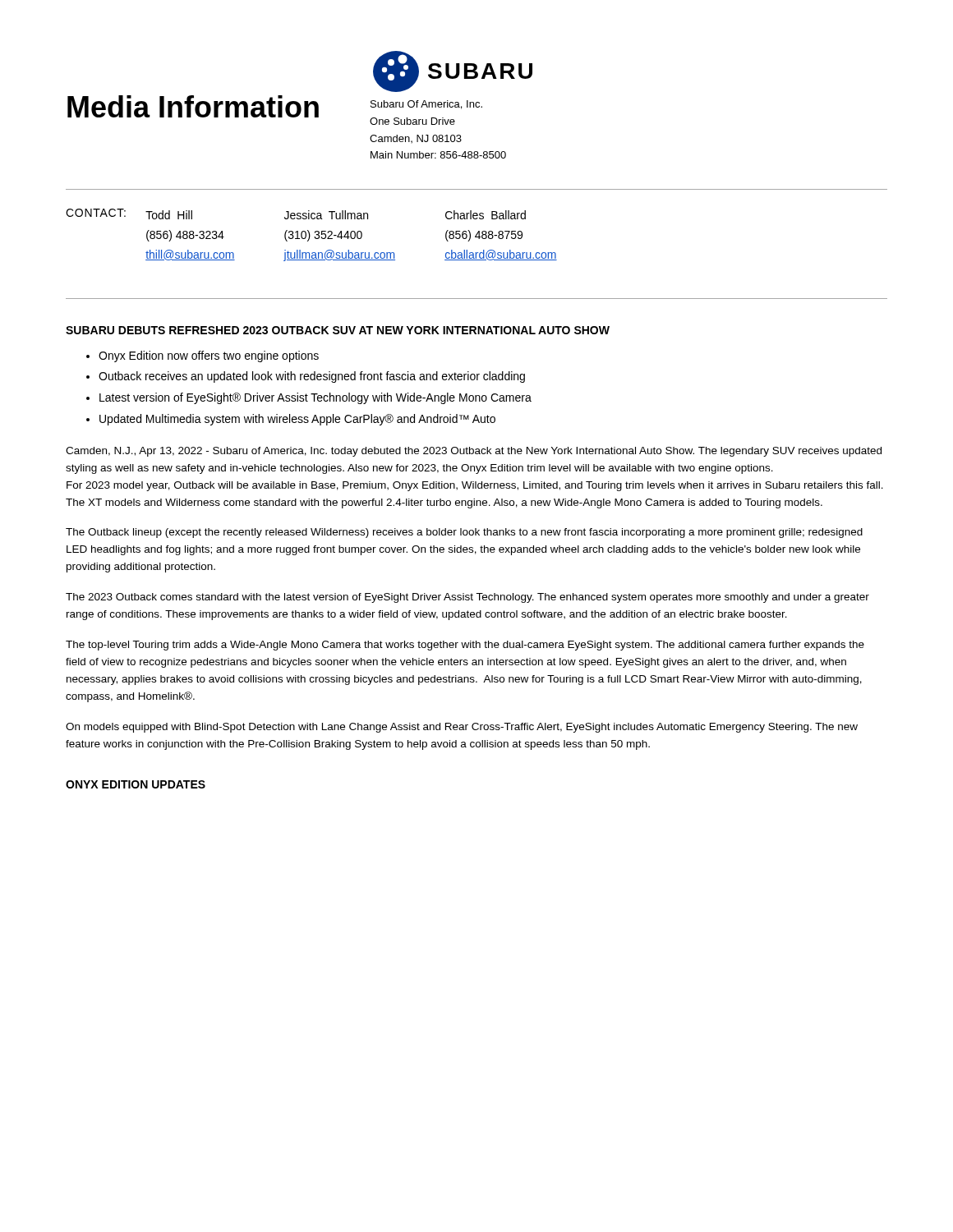
Task: Click on the text block that says "Camden, N.J., Apr 13, 2022 -"
Action: pos(475,476)
